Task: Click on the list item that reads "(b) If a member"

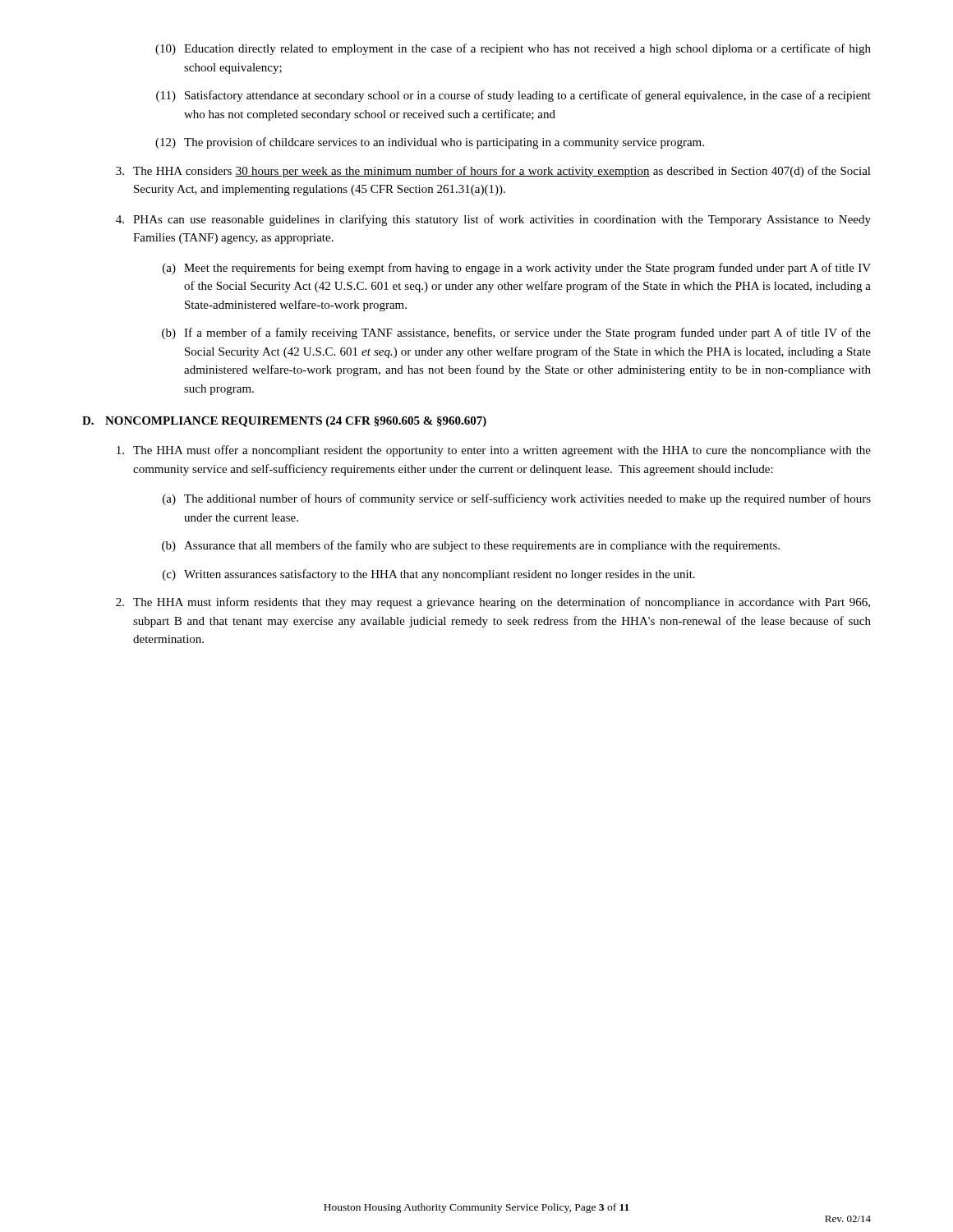Action: click(x=501, y=361)
